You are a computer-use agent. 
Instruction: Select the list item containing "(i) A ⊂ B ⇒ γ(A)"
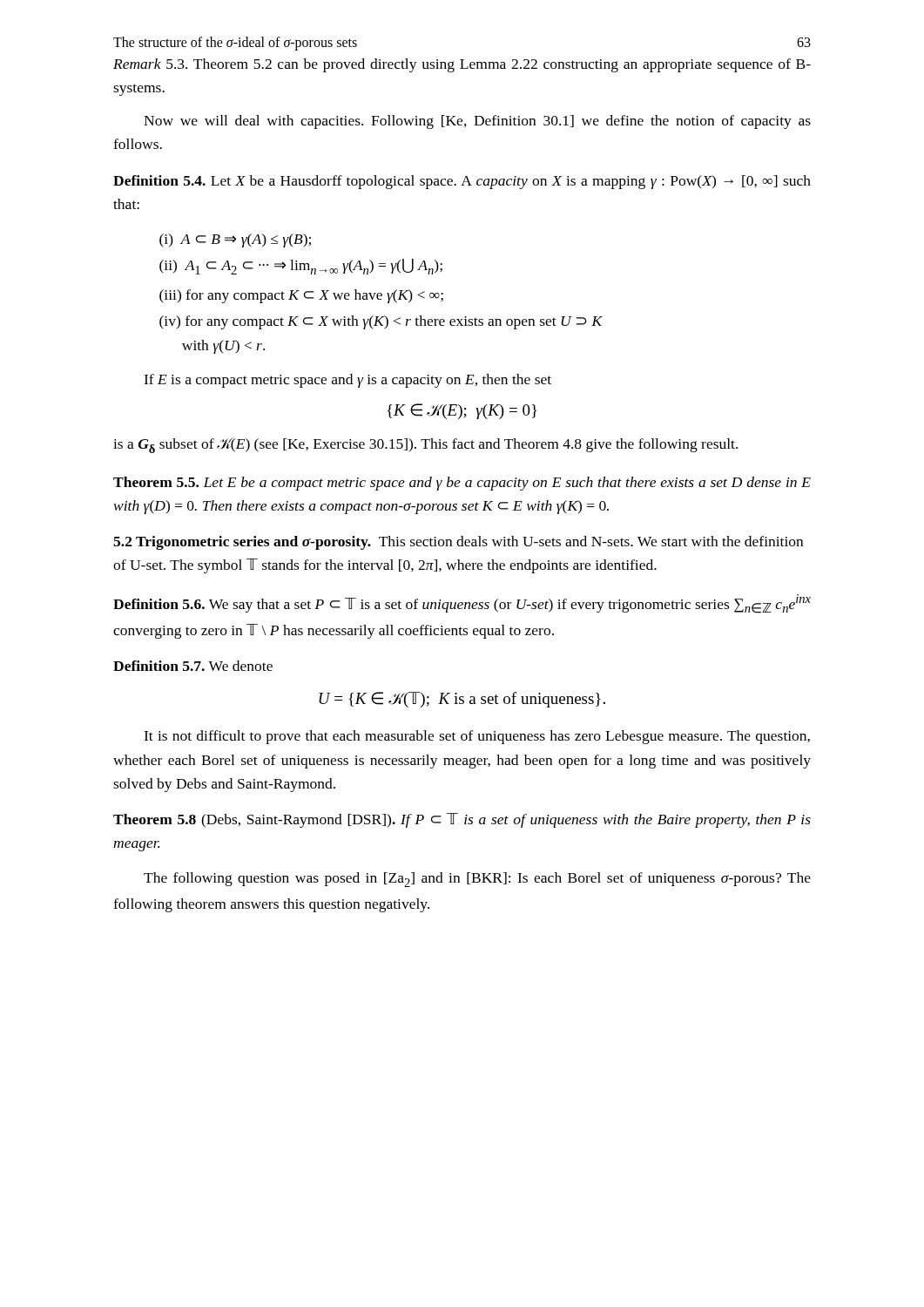(236, 239)
